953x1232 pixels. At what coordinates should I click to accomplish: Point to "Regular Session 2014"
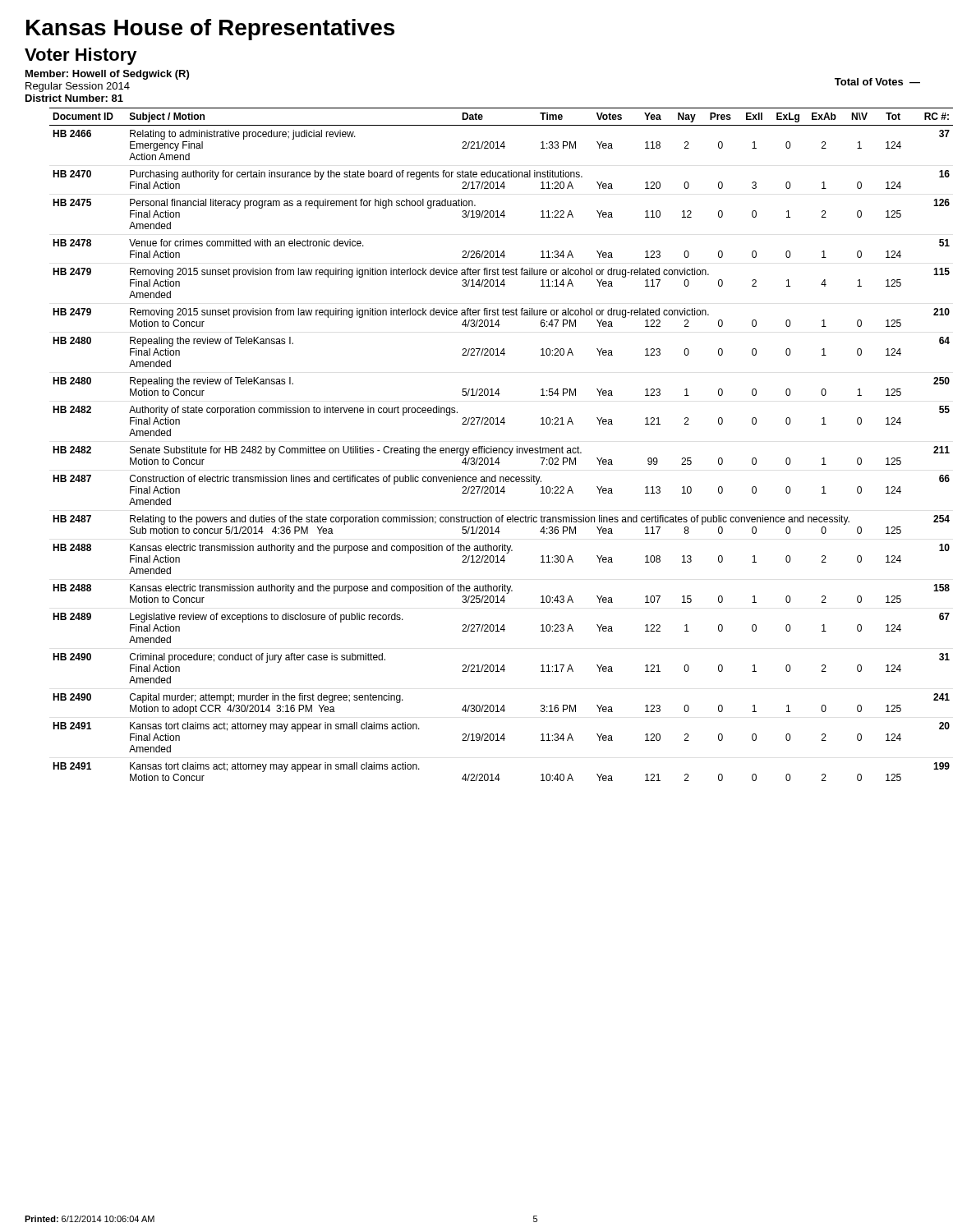pyautogui.click(x=77, y=86)
